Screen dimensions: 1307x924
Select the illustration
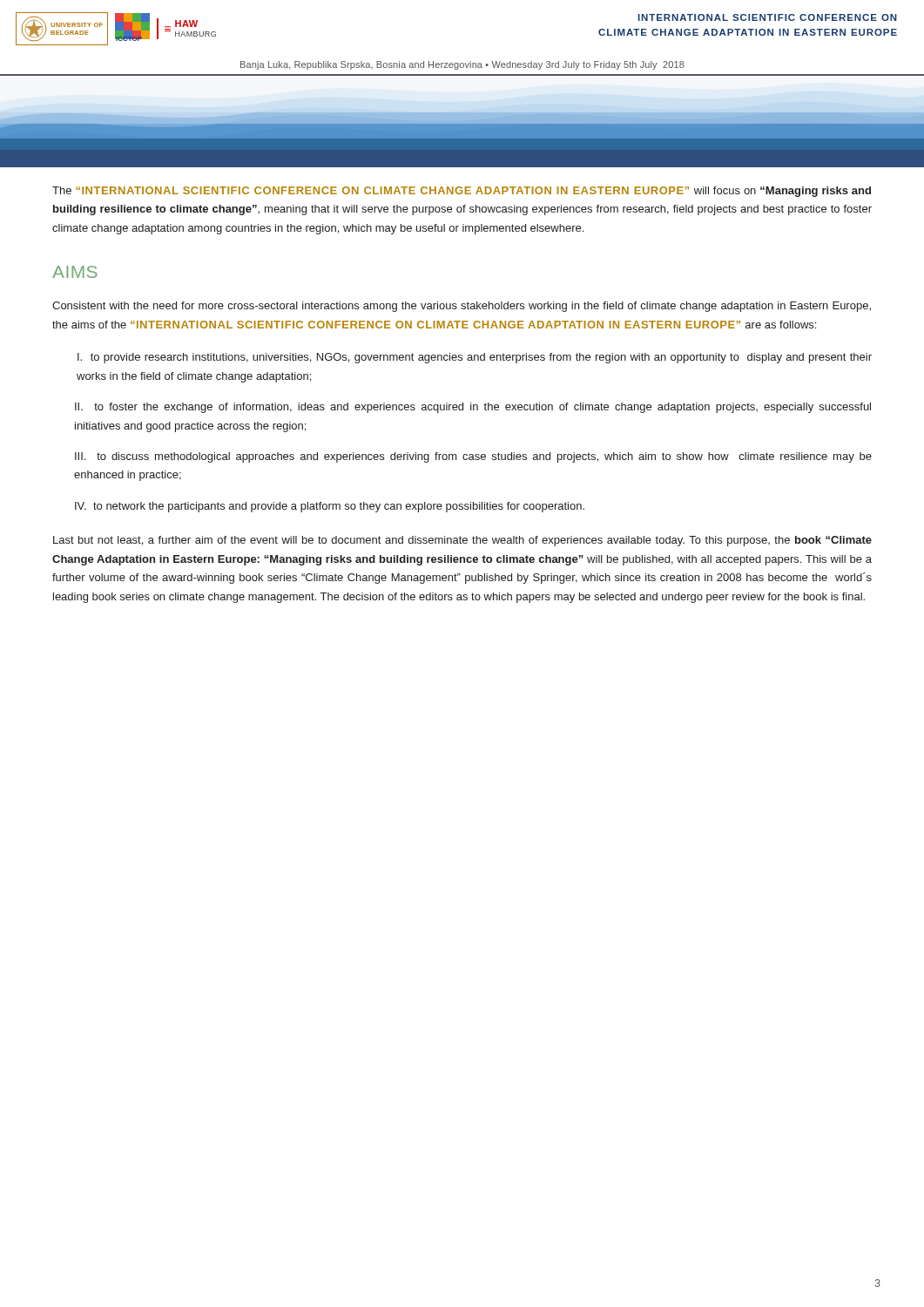tap(462, 122)
